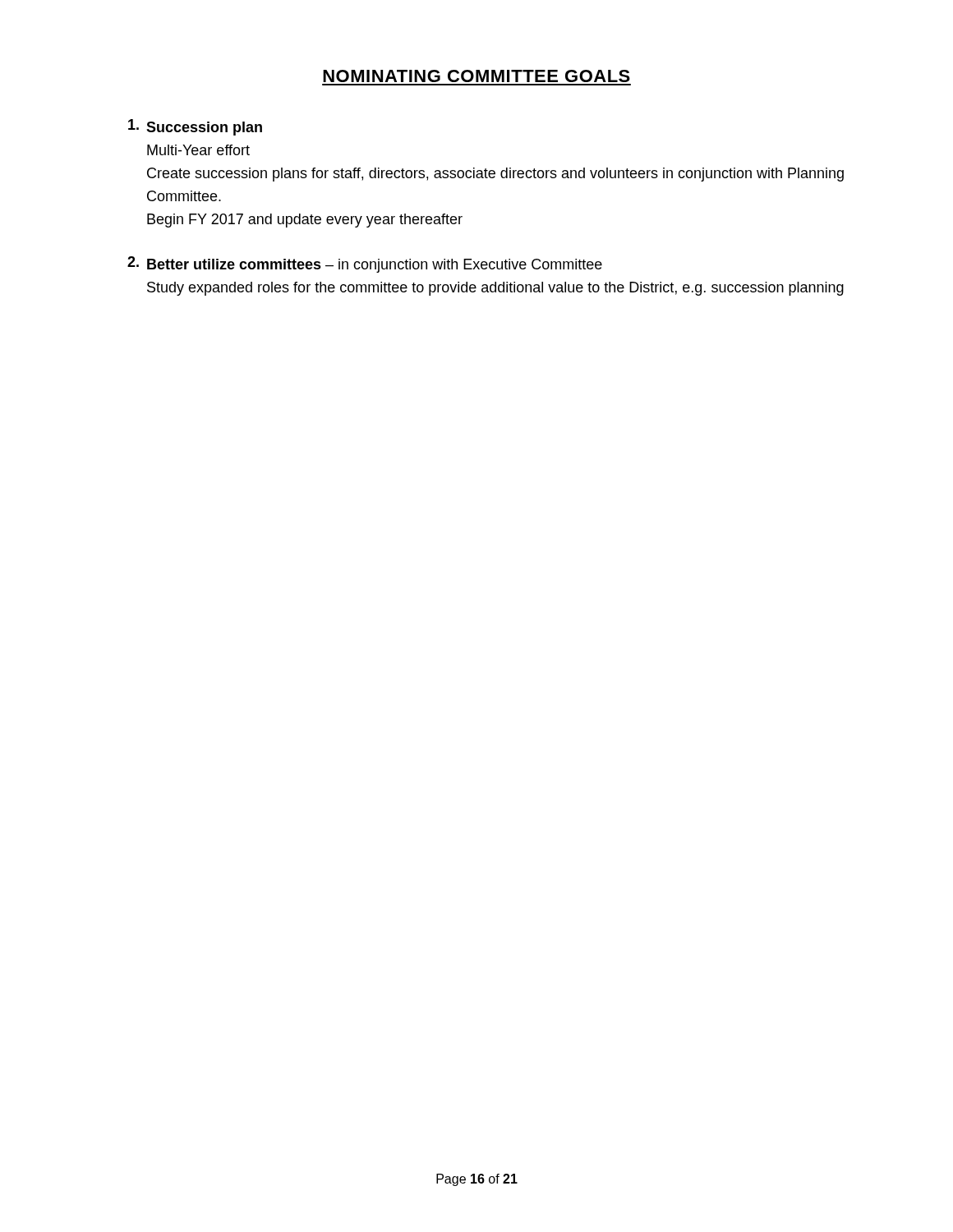Click on the list item containing "Succession plan Multi-Year effort"
The width and height of the screenshot is (953, 1232).
pos(476,174)
